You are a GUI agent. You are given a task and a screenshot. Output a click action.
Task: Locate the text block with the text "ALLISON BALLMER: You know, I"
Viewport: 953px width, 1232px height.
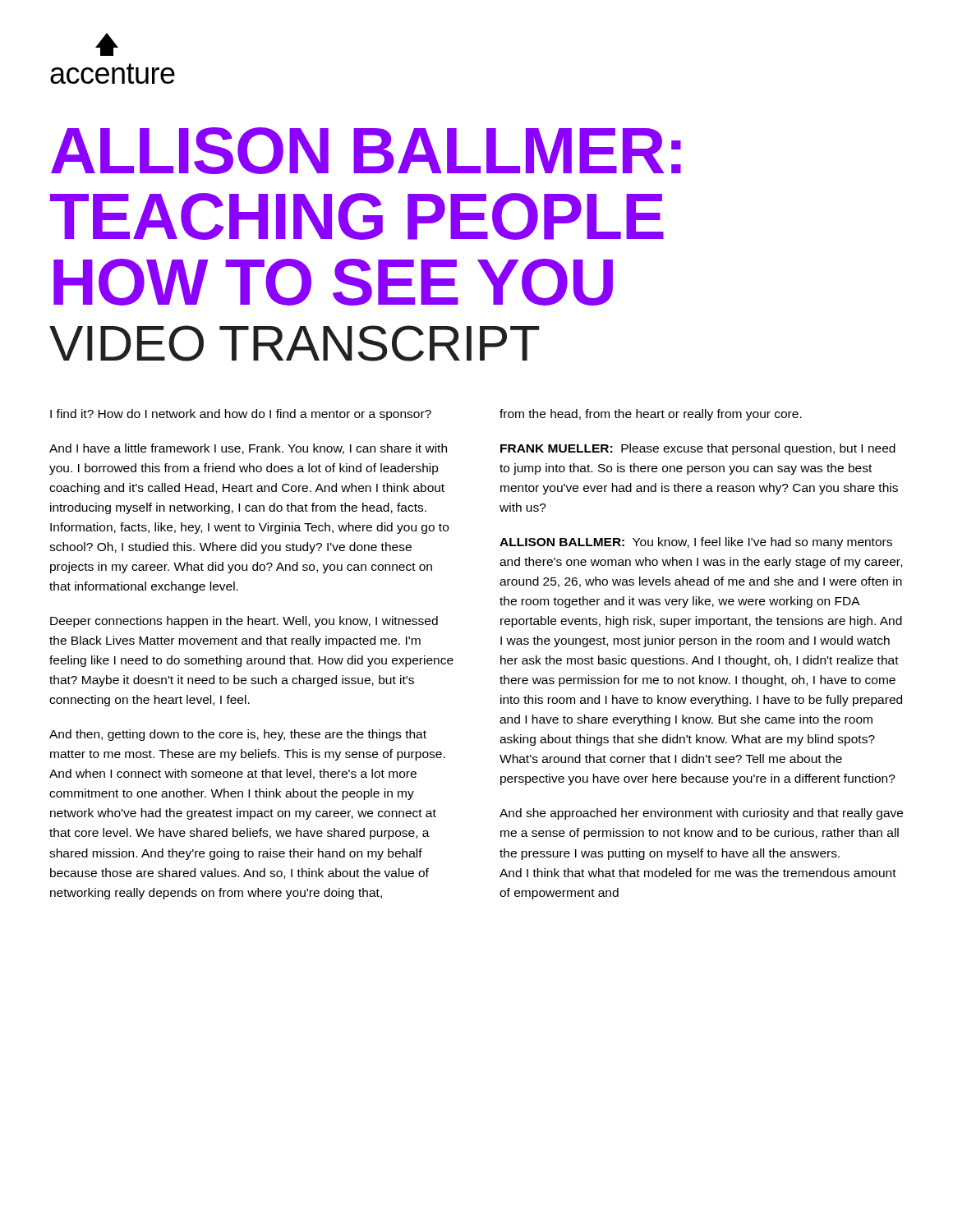click(x=702, y=661)
